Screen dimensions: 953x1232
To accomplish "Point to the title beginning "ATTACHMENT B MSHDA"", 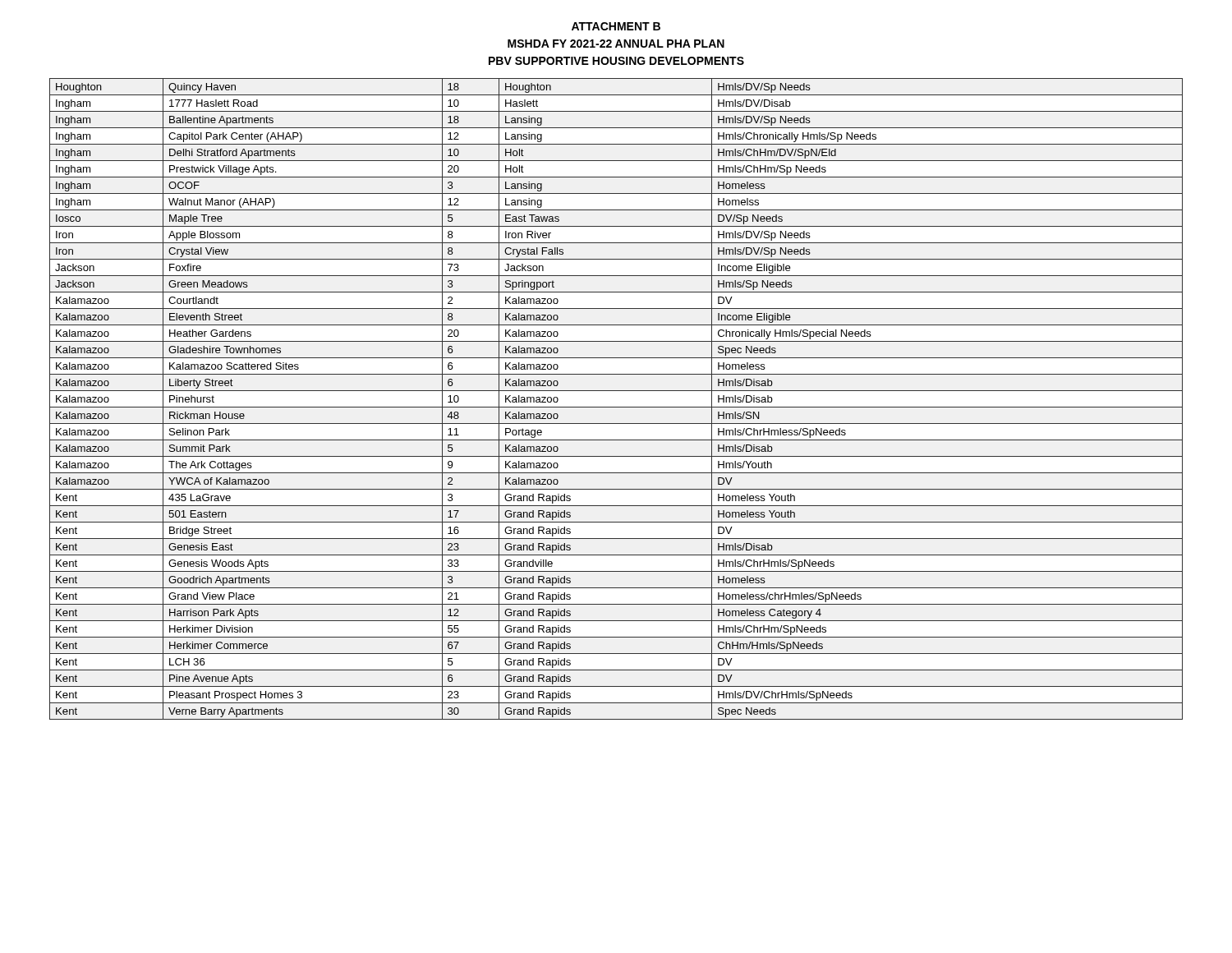I will click(616, 44).
